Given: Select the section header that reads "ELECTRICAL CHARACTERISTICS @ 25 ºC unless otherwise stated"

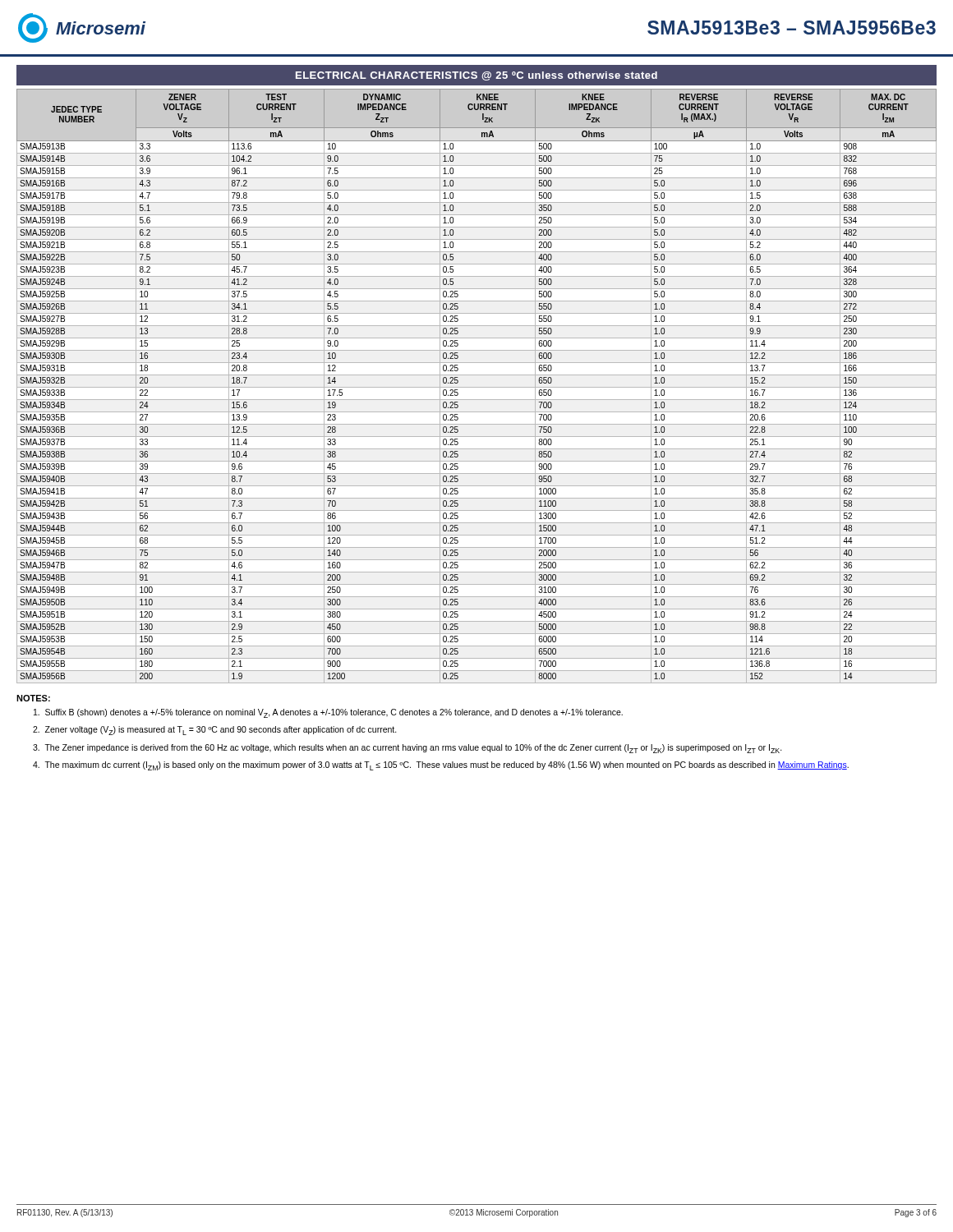Looking at the screenshot, I should tap(476, 75).
